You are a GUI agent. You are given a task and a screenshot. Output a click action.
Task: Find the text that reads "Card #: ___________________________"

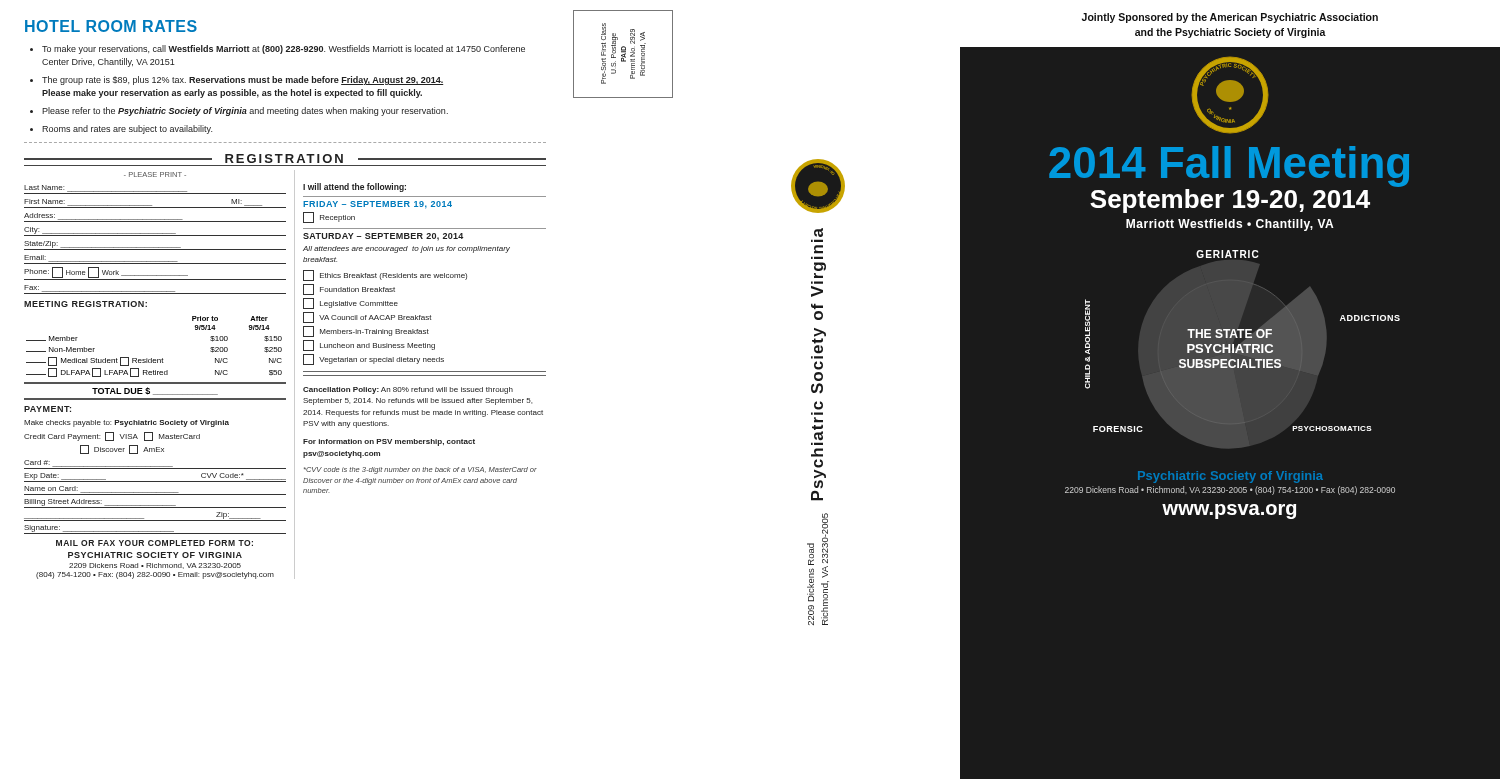pos(98,463)
